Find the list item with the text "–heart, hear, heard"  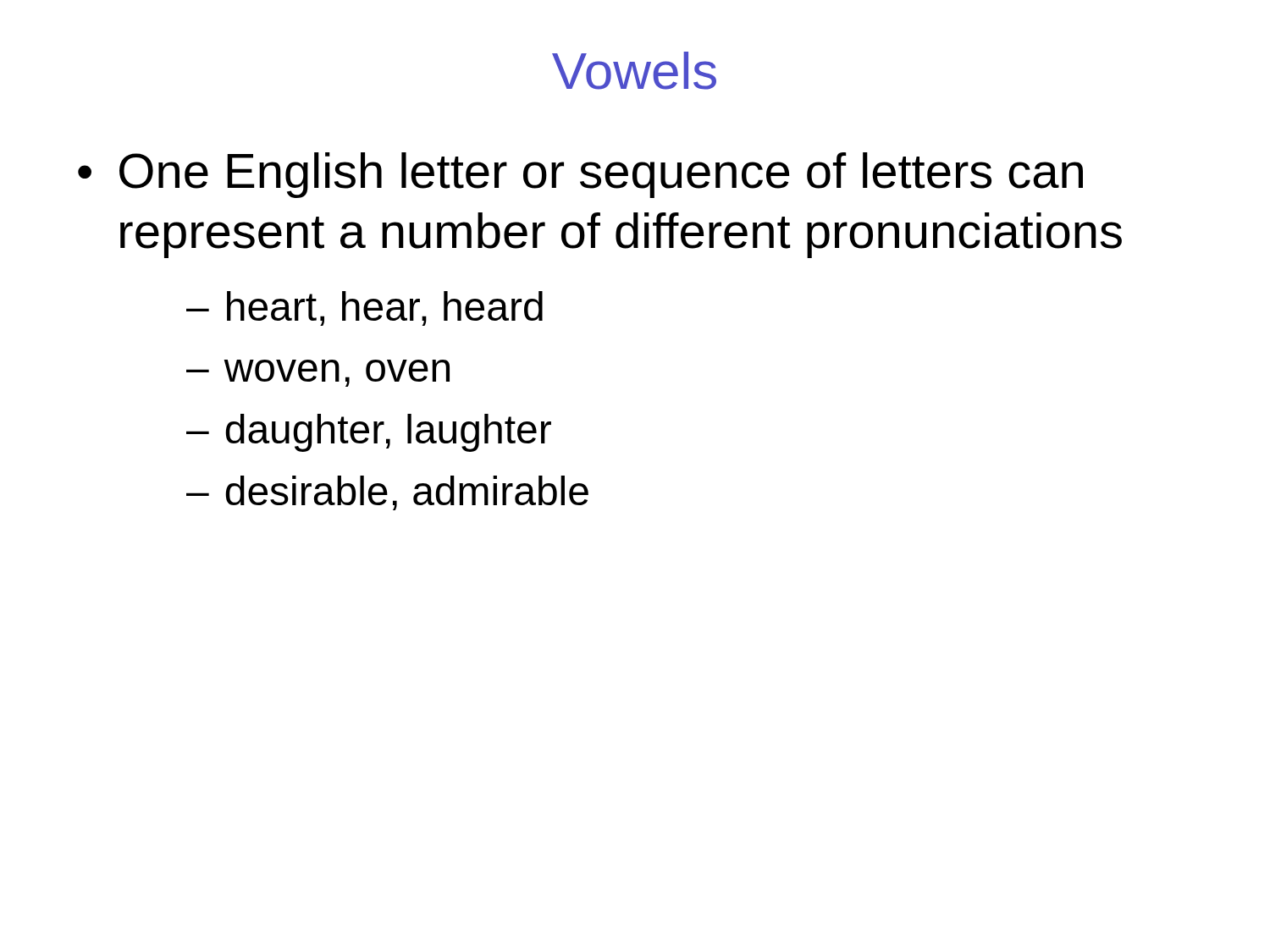366,307
